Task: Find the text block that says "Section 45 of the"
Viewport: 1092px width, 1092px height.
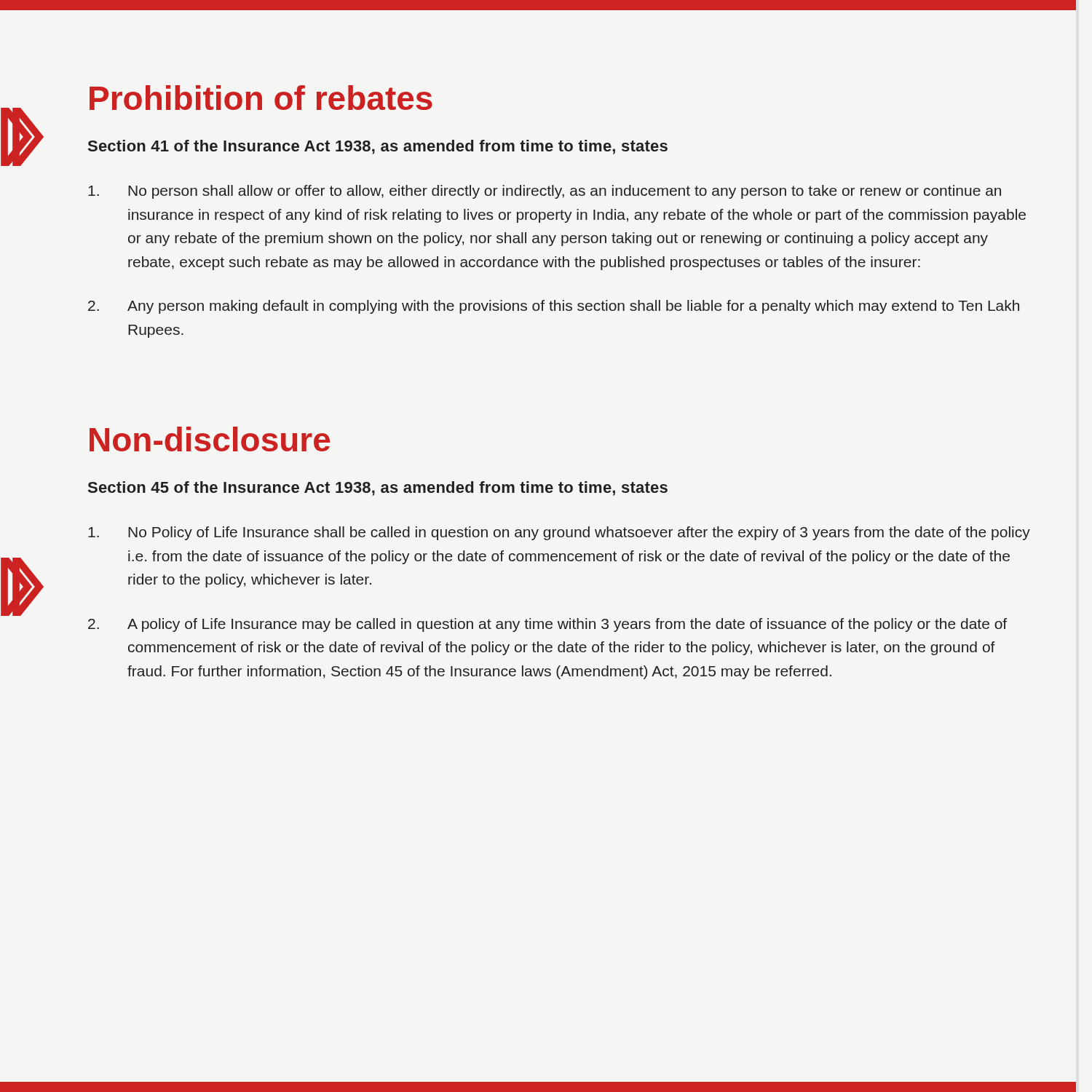Action: 378,488
